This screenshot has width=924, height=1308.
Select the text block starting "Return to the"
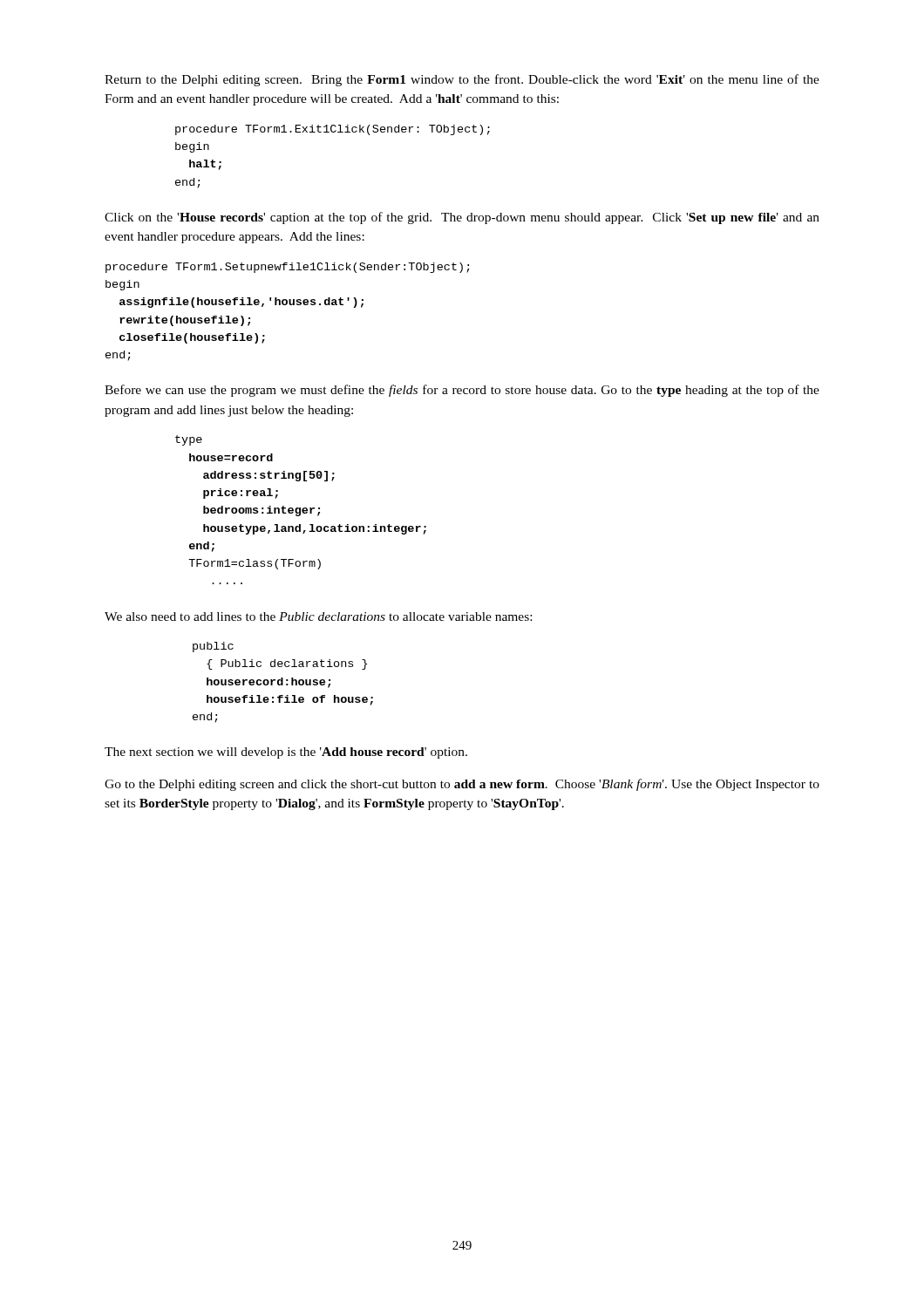462,89
